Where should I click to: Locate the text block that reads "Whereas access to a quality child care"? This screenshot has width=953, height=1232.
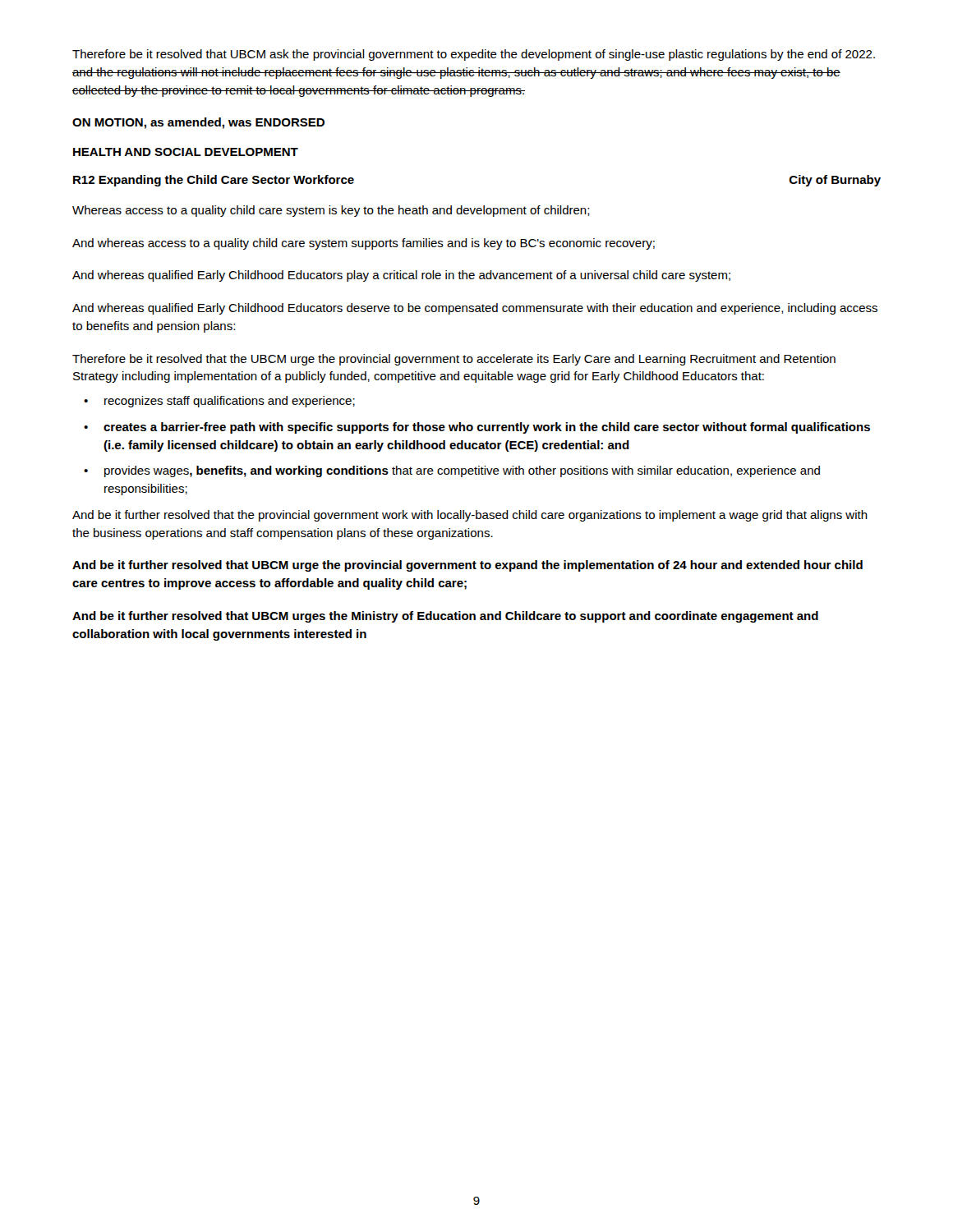pyautogui.click(x=331, y=210)
